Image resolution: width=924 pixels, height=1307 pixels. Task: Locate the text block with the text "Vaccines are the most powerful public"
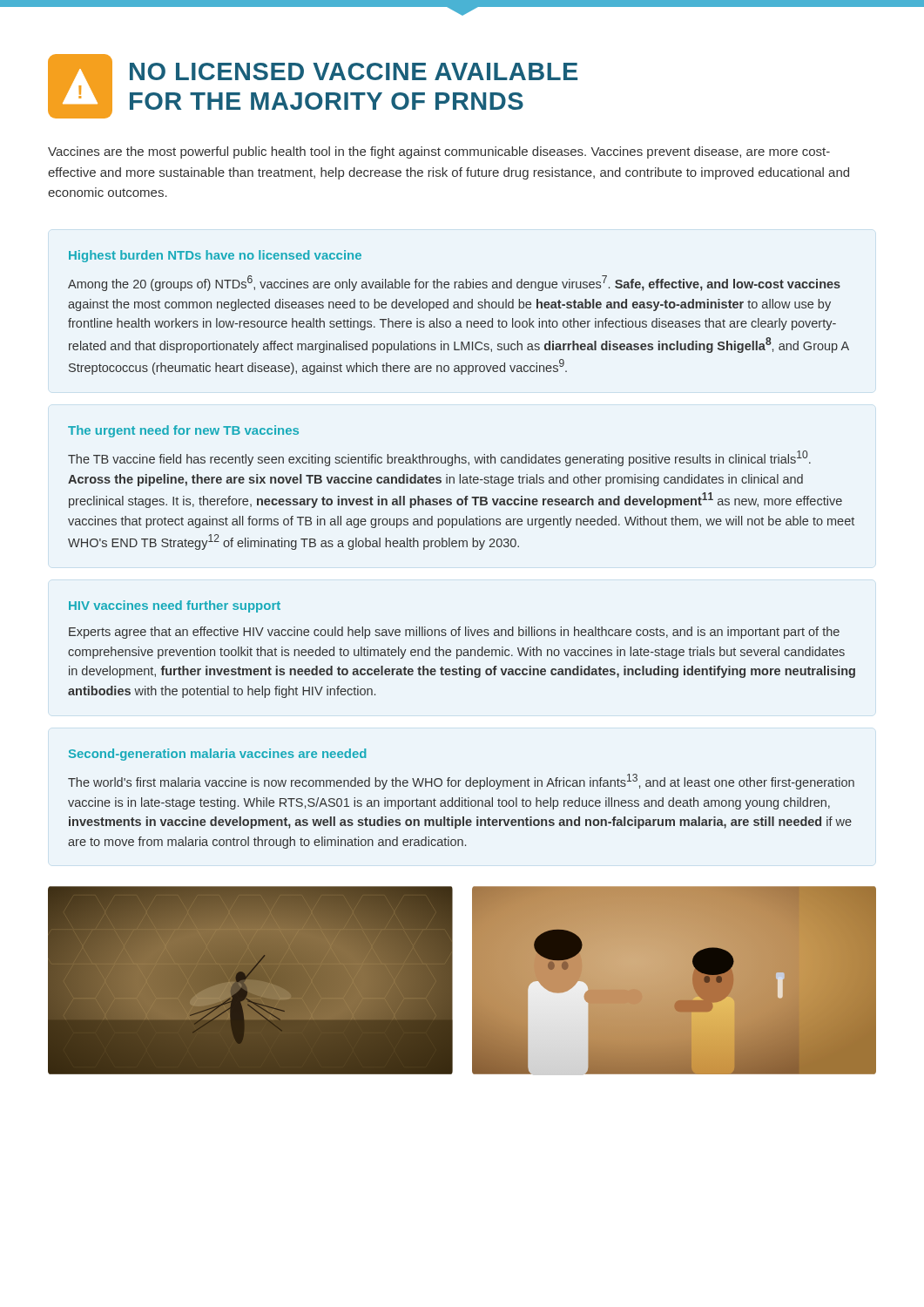tap(449, 172)
